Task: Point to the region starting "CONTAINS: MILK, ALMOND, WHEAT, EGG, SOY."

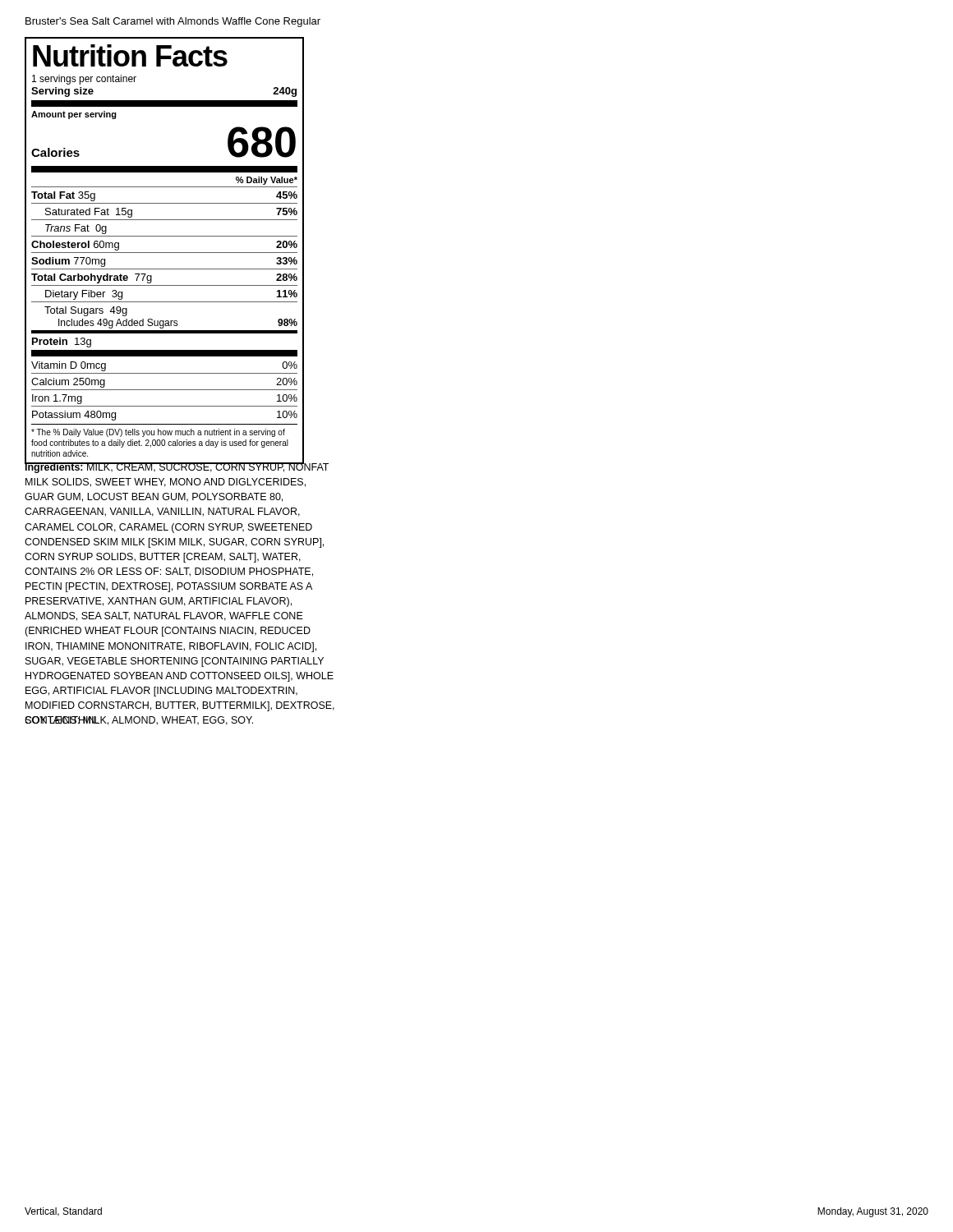Action: pyautogui.click(x=139, y=720)
